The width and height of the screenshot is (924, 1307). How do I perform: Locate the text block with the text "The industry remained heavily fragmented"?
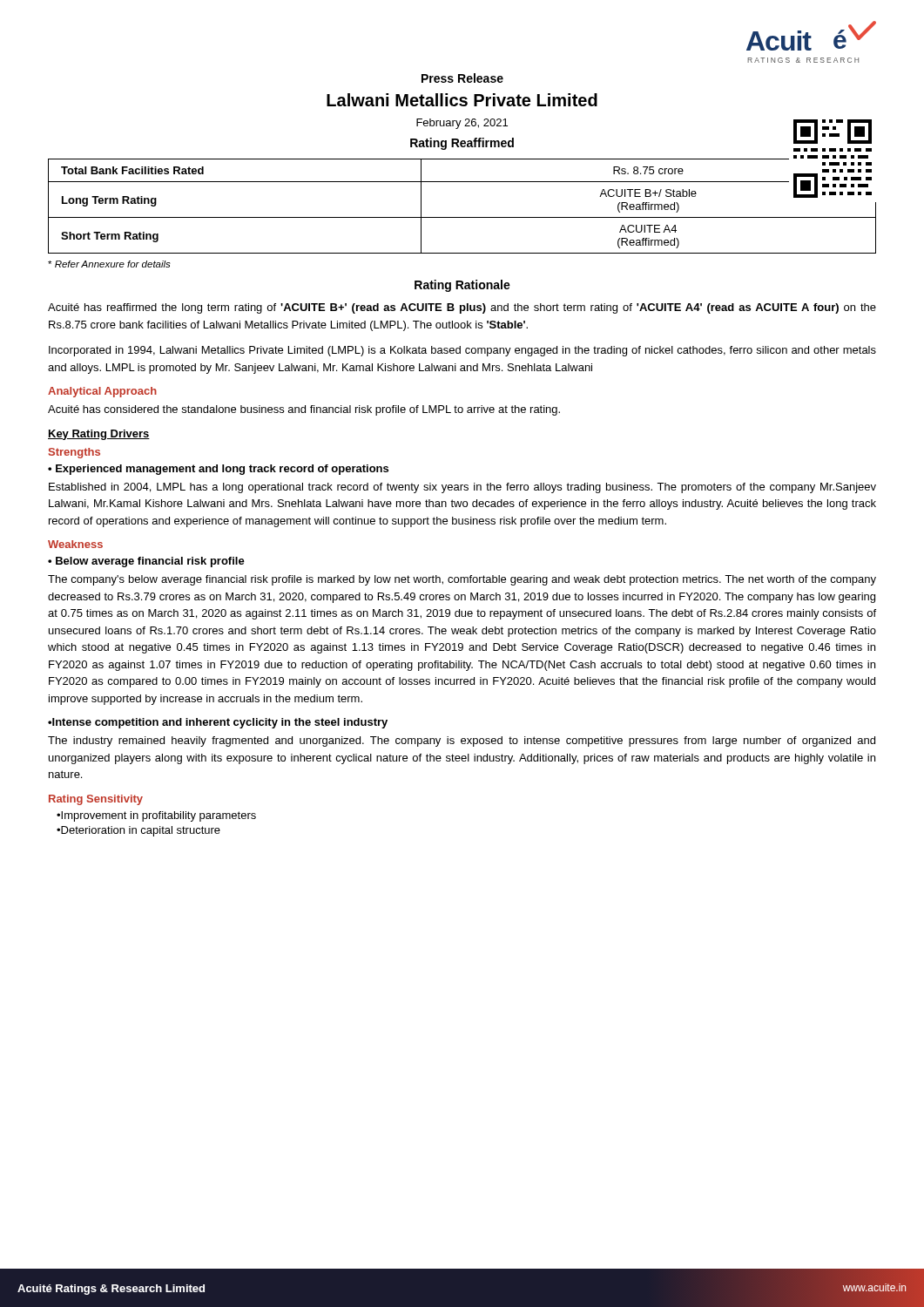click(x=462, y=757)
